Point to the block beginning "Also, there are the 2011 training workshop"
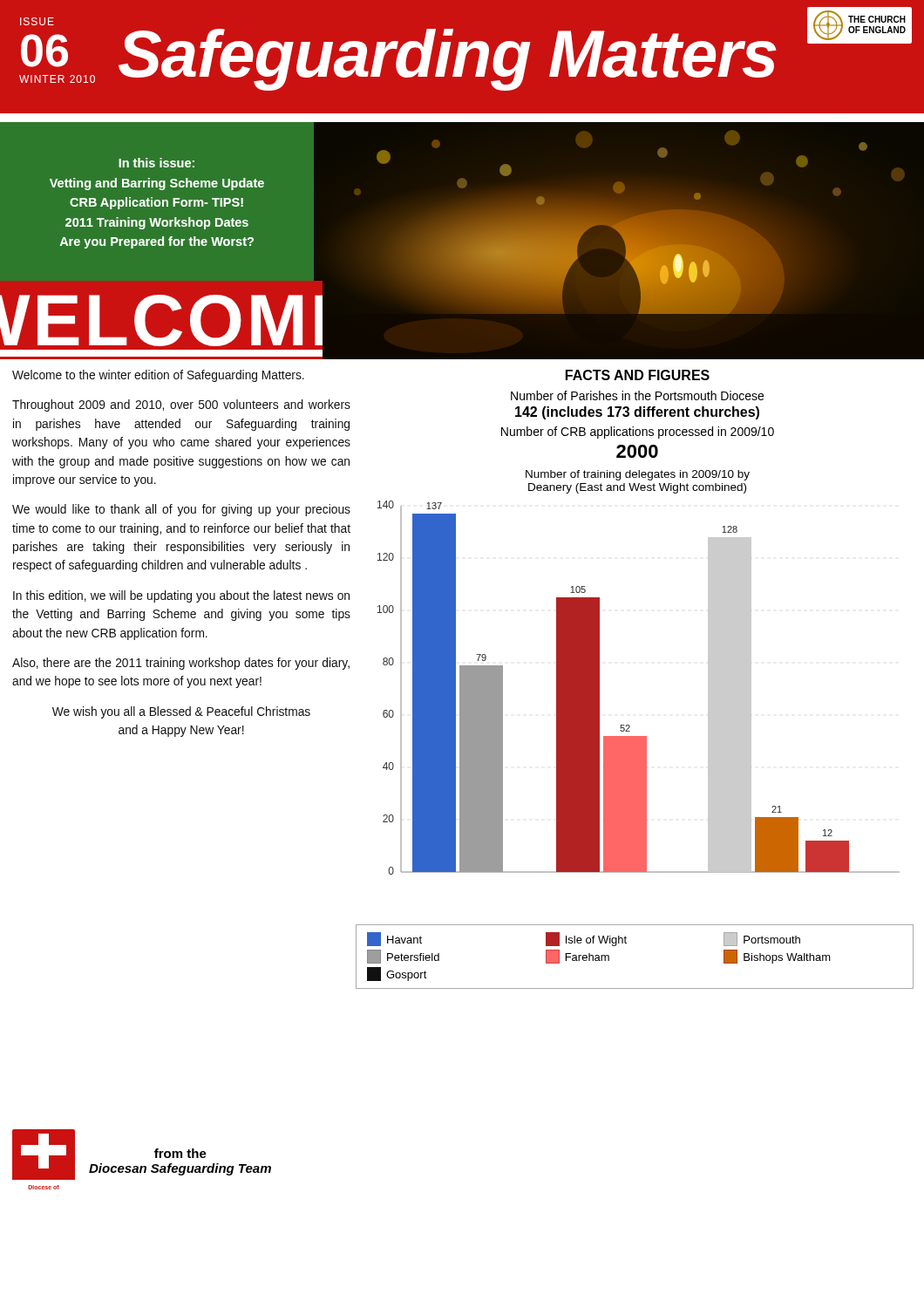Image resolution: width=924 pixels, height=1308 pixels. [181, 672]
